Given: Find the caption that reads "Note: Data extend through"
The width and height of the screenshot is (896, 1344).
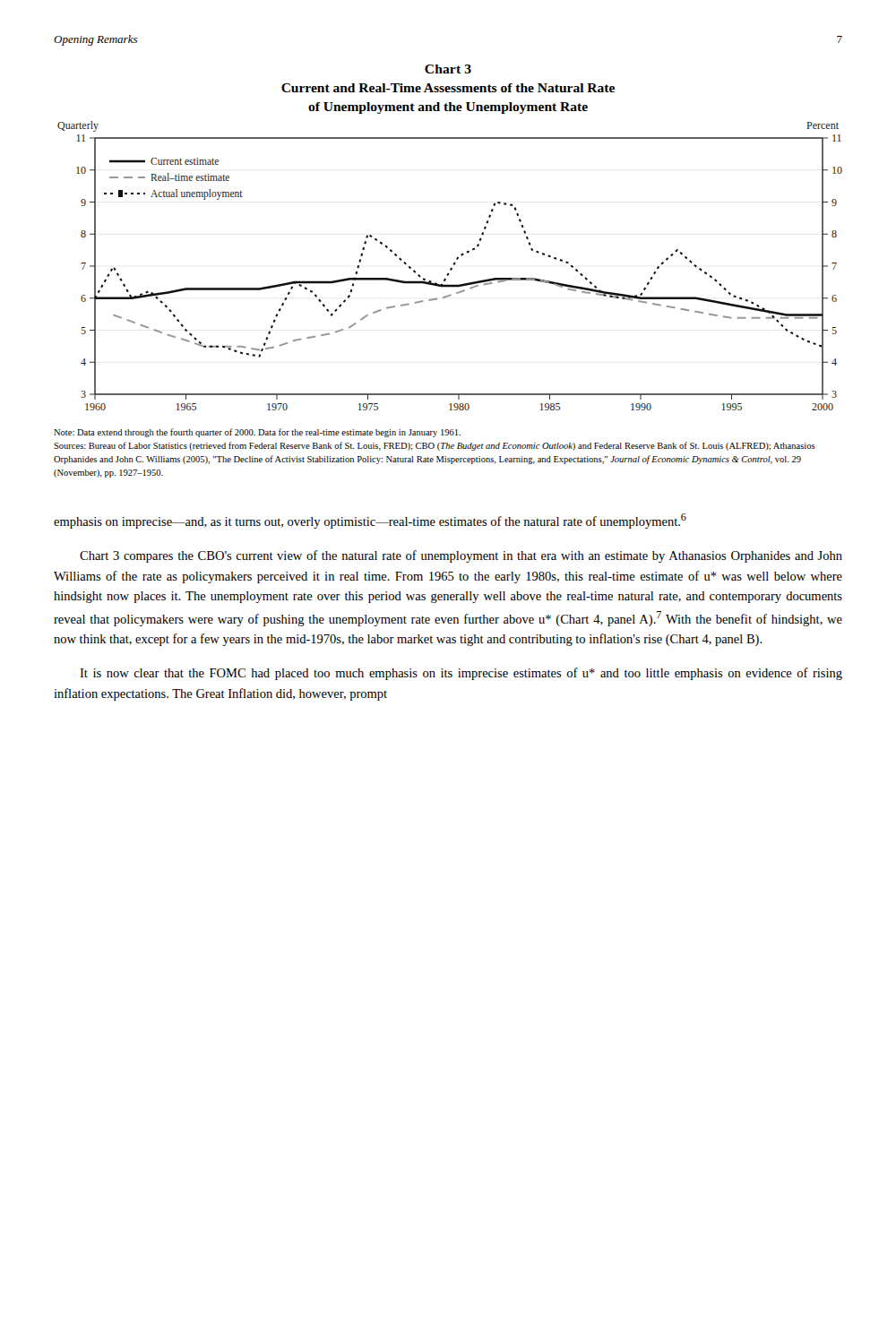Looking at the screenshot, I should (434, 452).
